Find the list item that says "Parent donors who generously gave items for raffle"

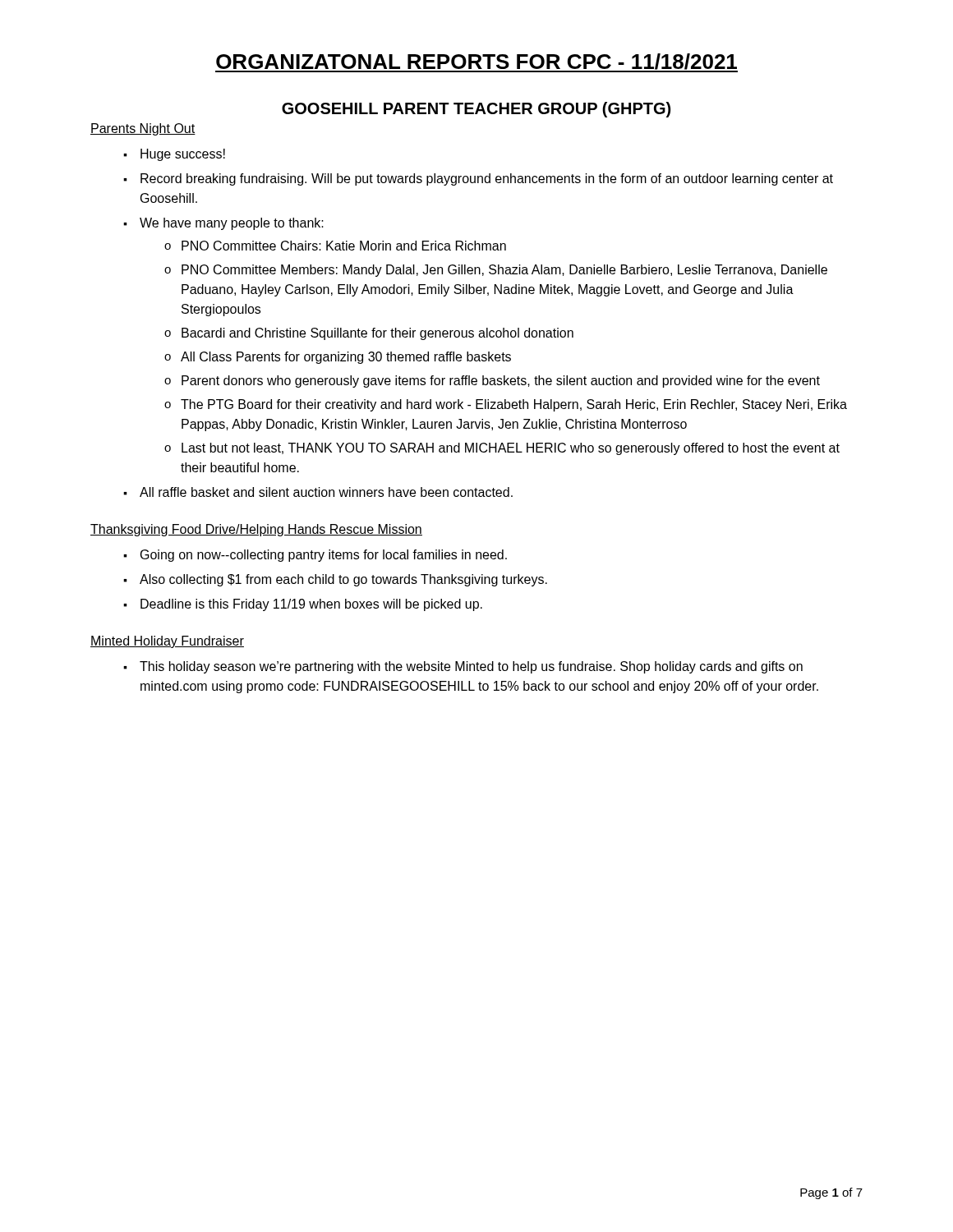(x=500, y=381)
